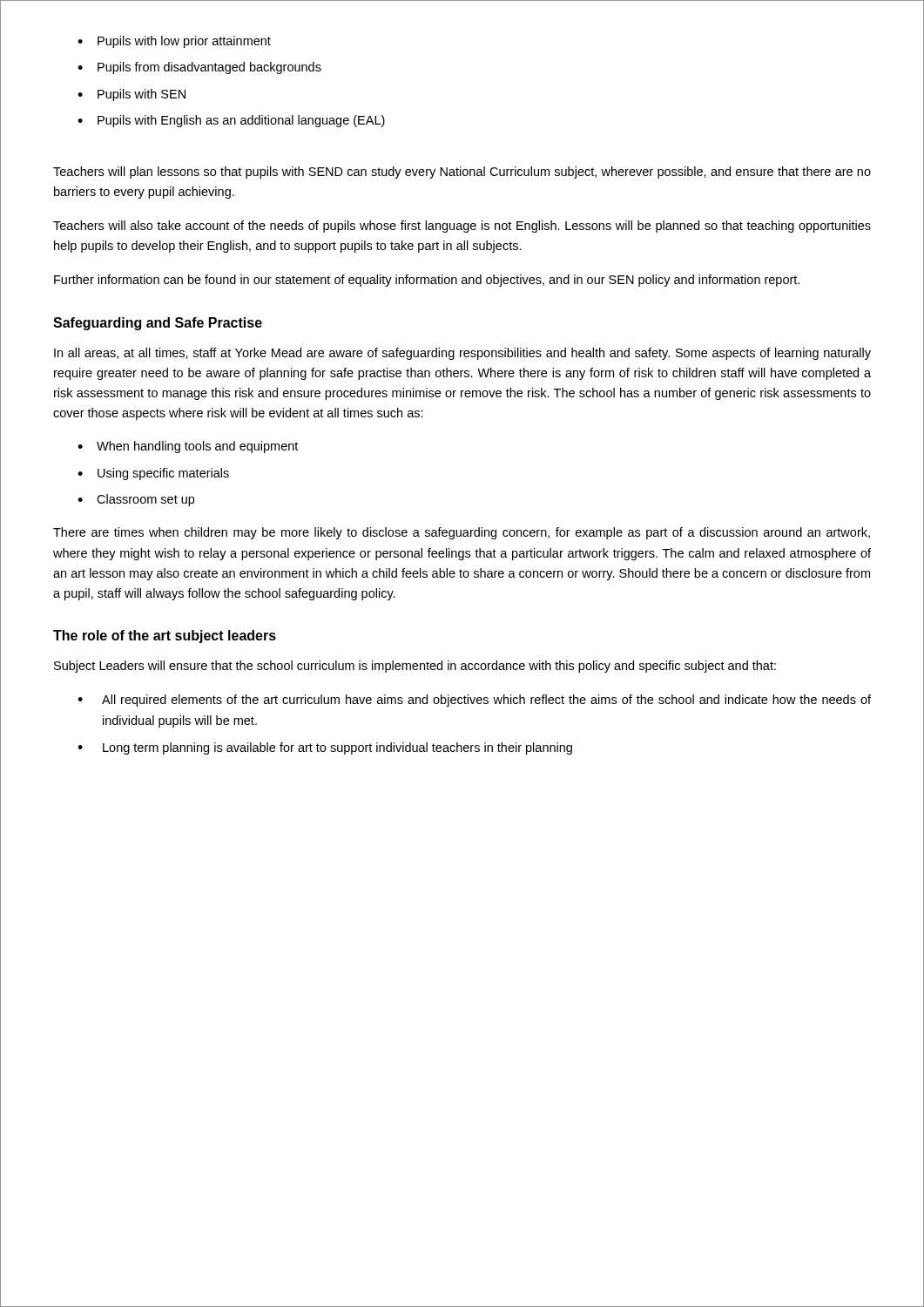
Task: Point to the passage starting "Further information can be found"
Action: click(427, 280)
